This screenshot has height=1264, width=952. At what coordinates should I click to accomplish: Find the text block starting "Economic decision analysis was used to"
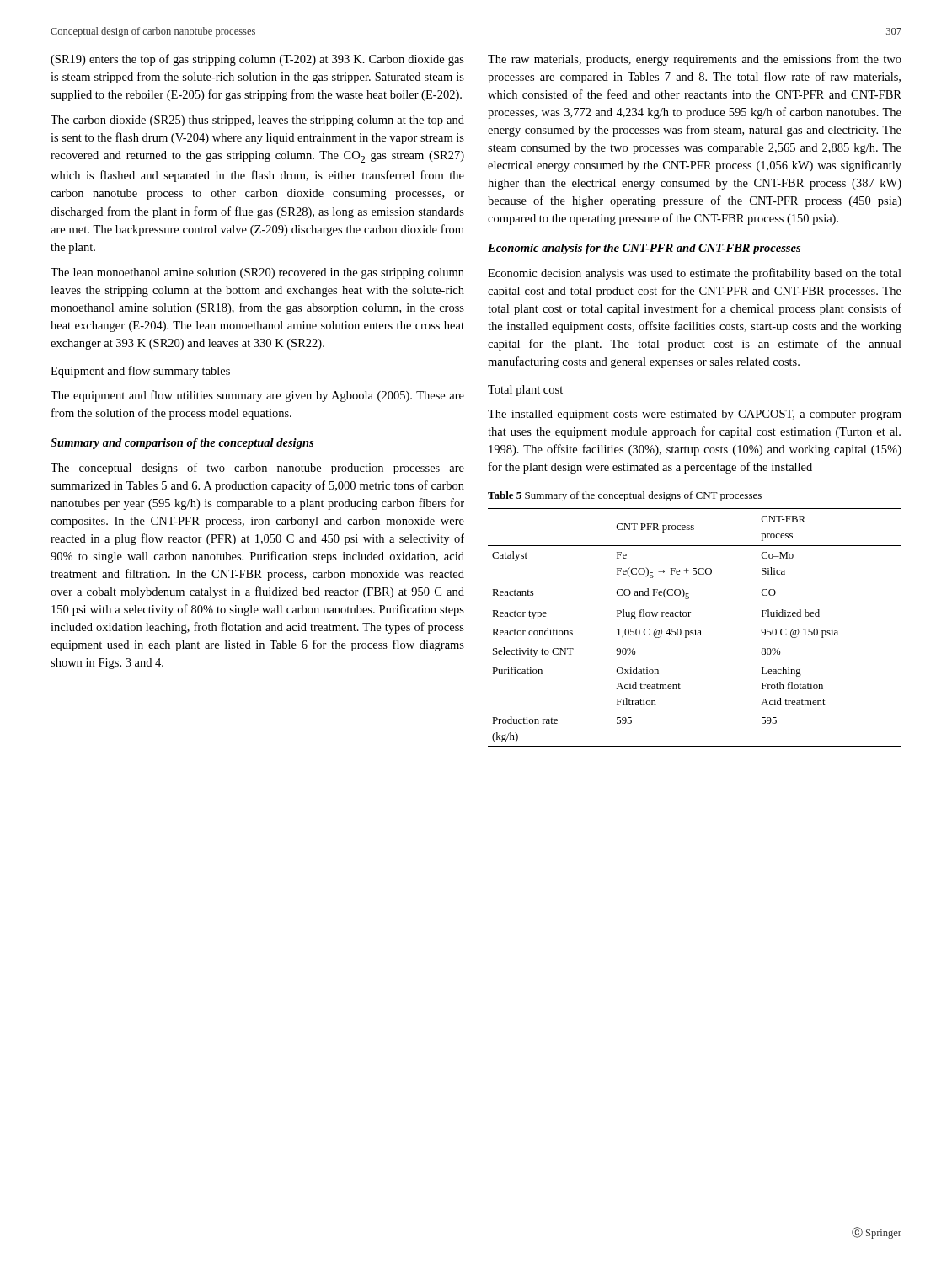[695, 318]
